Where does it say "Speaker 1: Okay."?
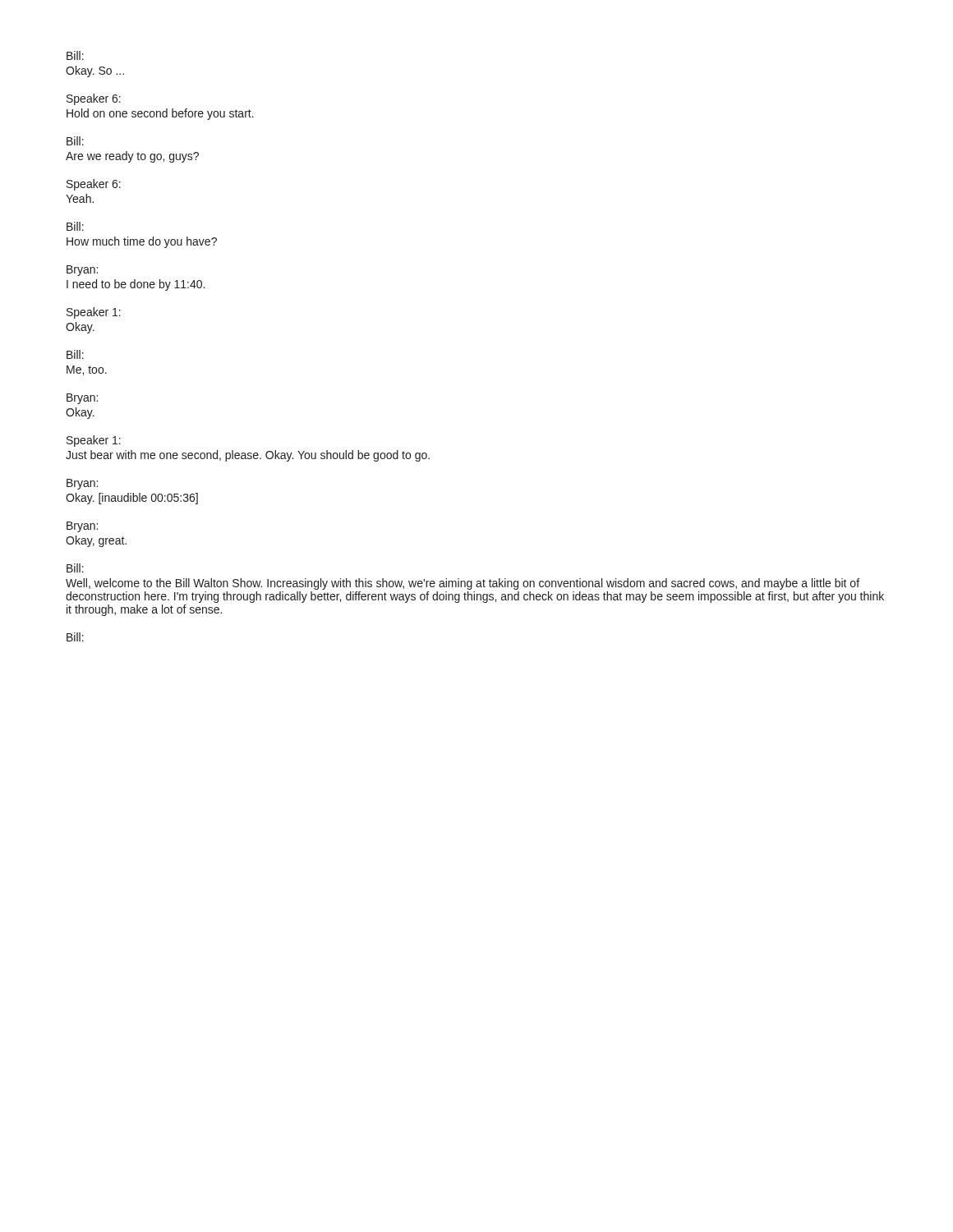This screenshot has width=953, height=1232. 94,313
